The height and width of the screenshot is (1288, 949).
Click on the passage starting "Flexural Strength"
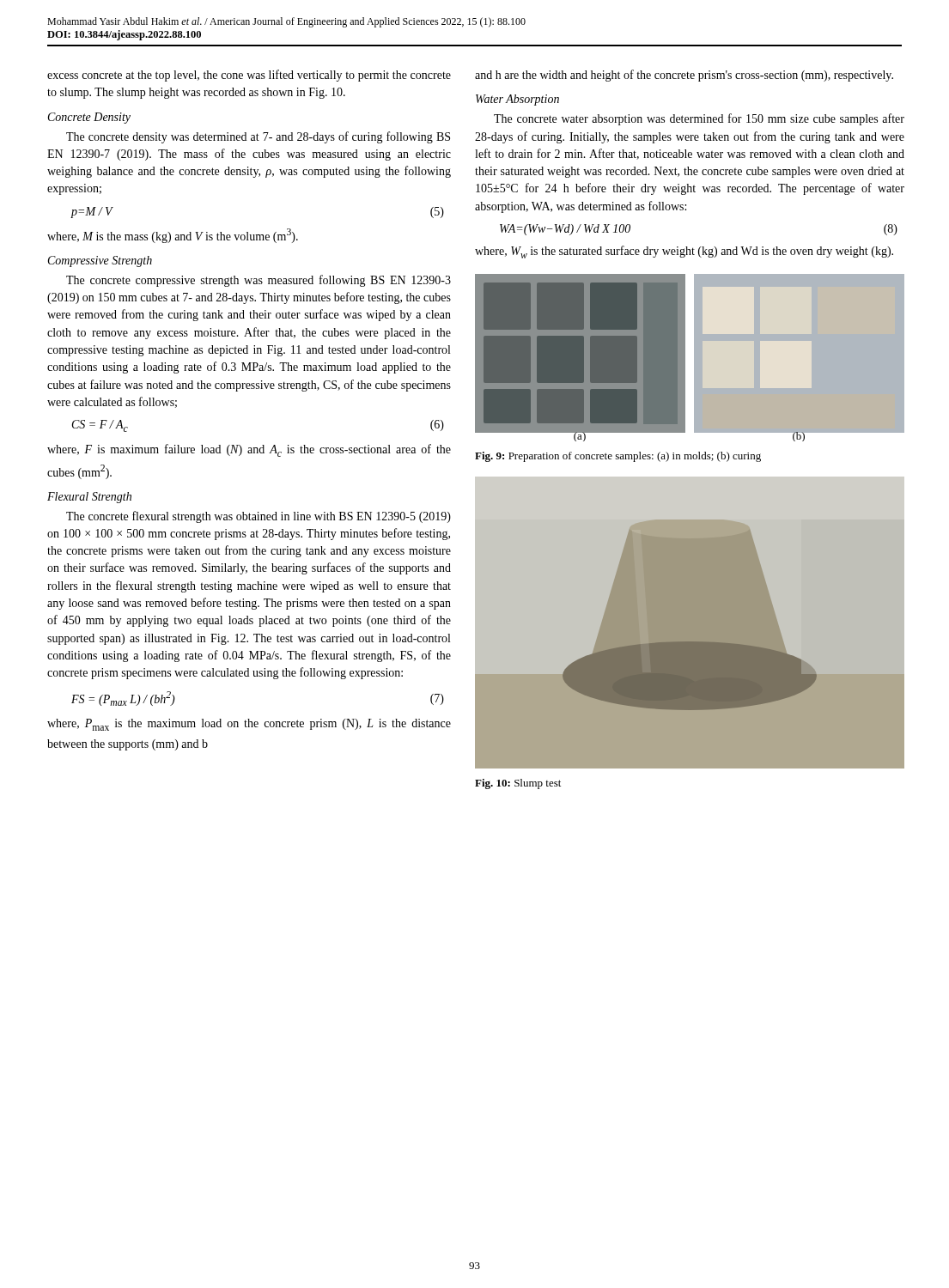(90, 496)
